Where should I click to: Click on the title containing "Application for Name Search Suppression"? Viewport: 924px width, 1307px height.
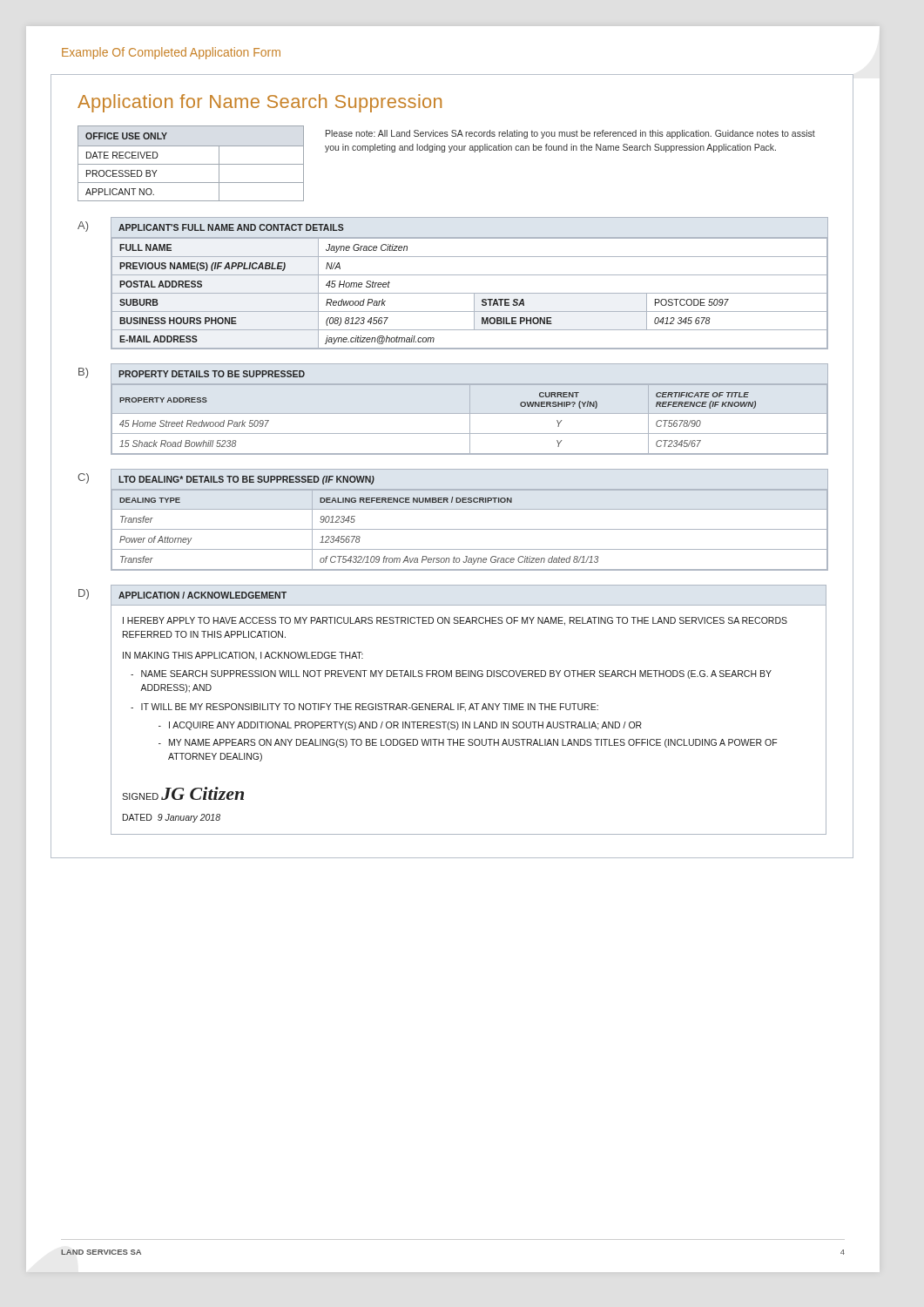tap(260, 101)
